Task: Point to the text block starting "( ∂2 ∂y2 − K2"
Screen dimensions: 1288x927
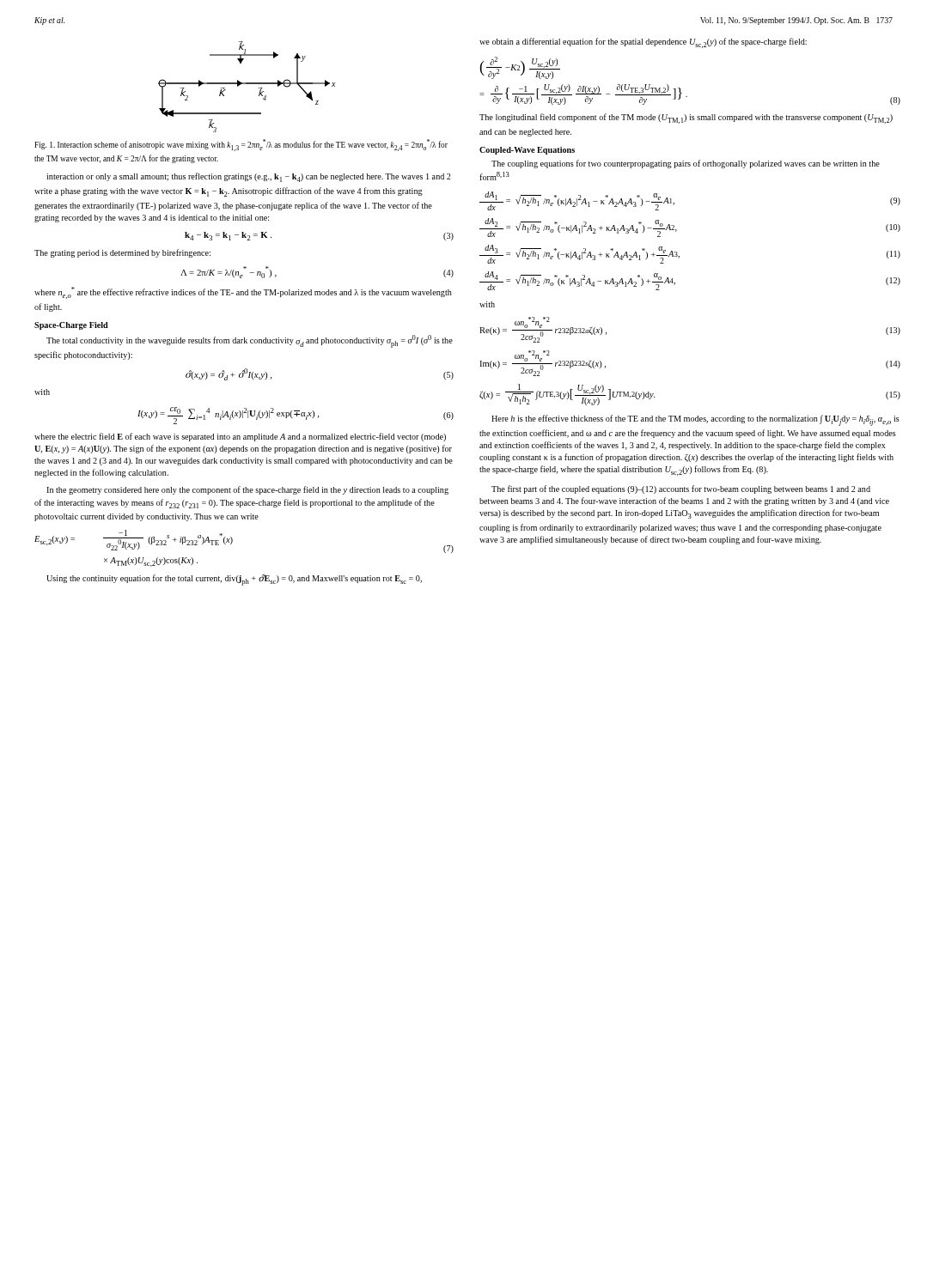Action: coord(520,68)
